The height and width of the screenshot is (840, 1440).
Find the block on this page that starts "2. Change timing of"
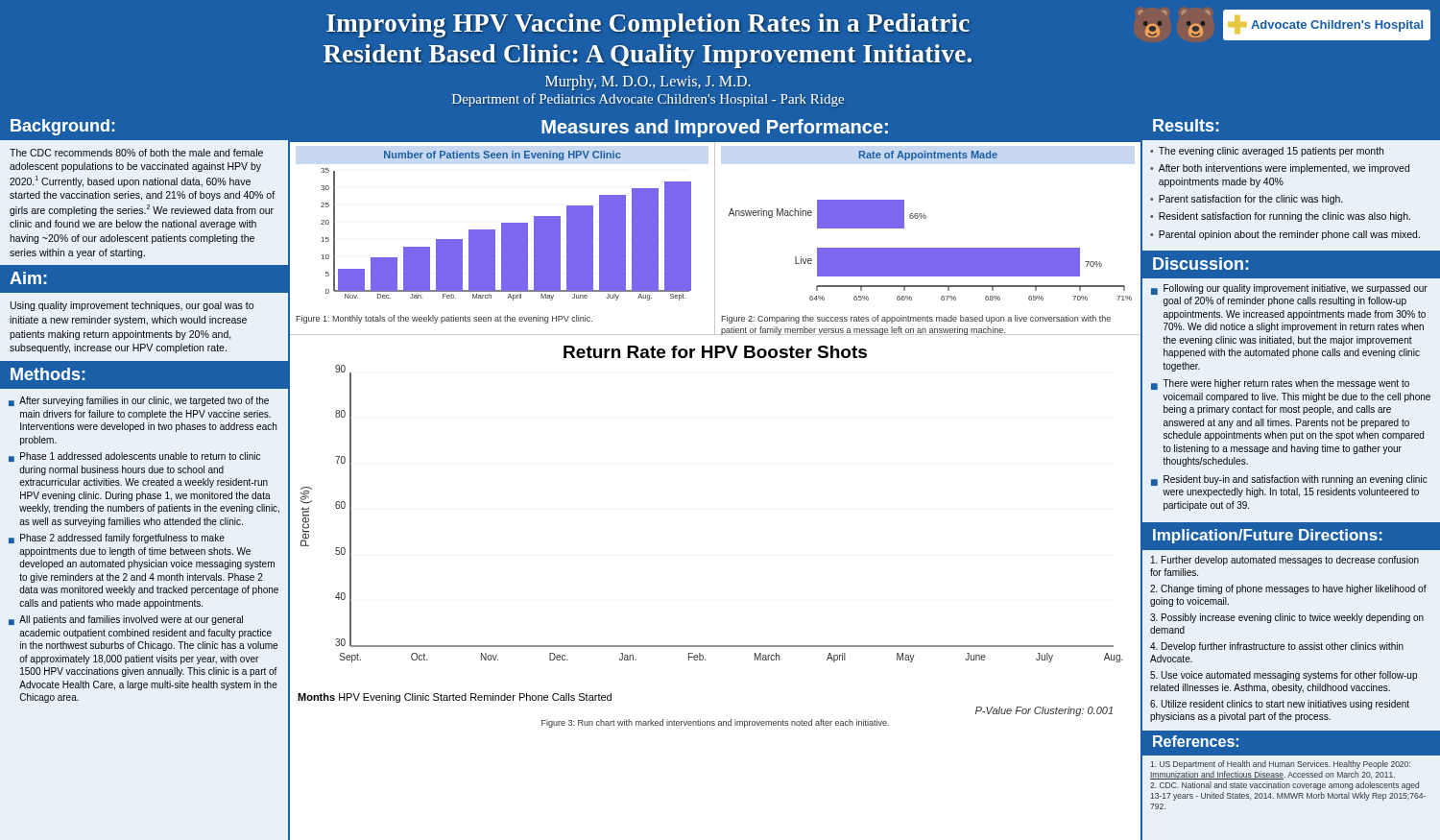coord(1288,595)
